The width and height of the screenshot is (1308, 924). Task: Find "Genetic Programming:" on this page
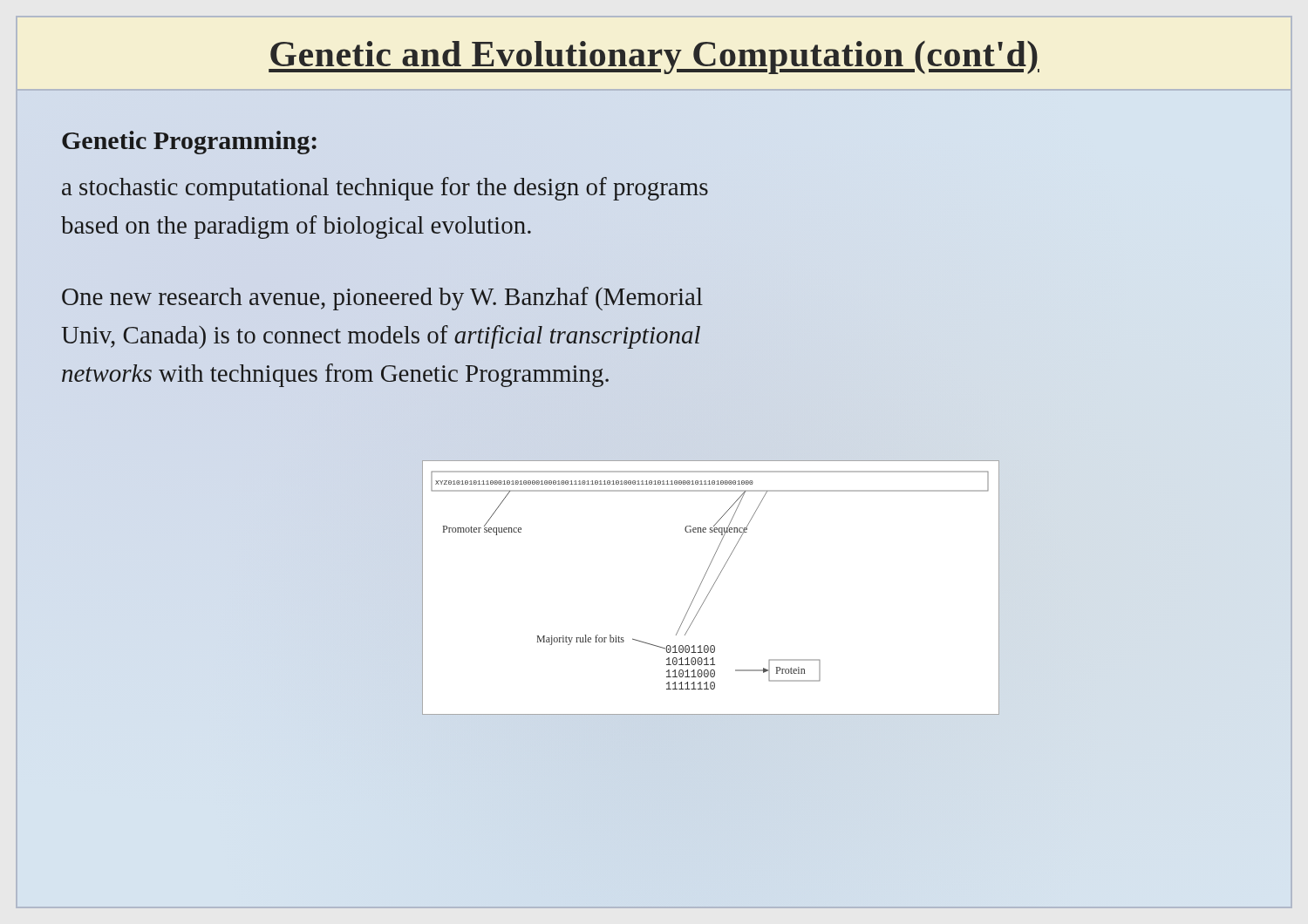pos(190,140)
